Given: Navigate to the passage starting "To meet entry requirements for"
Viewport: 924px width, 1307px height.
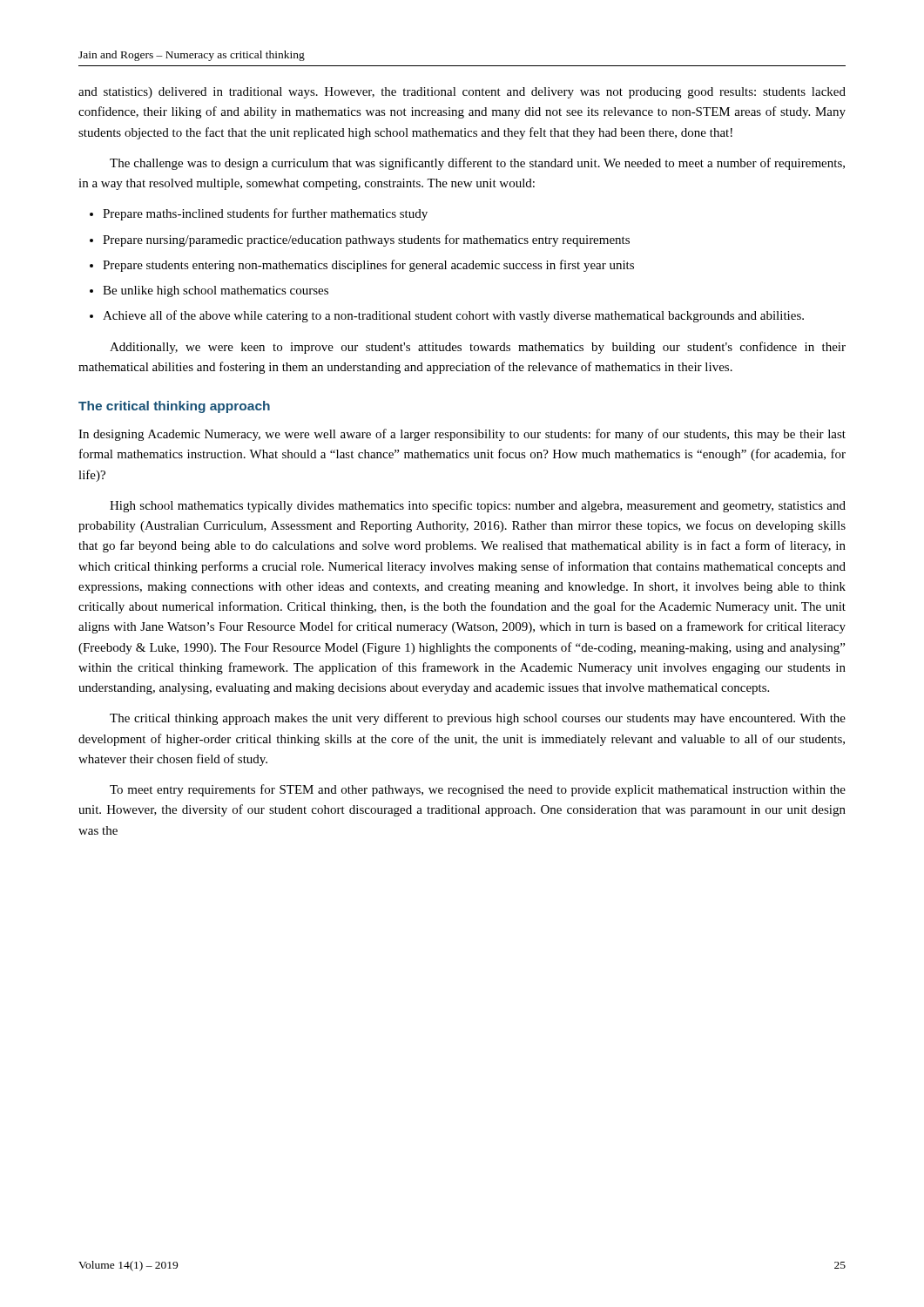Looking at the screenshot, I should pyautogui.click(x=462, y=810).
